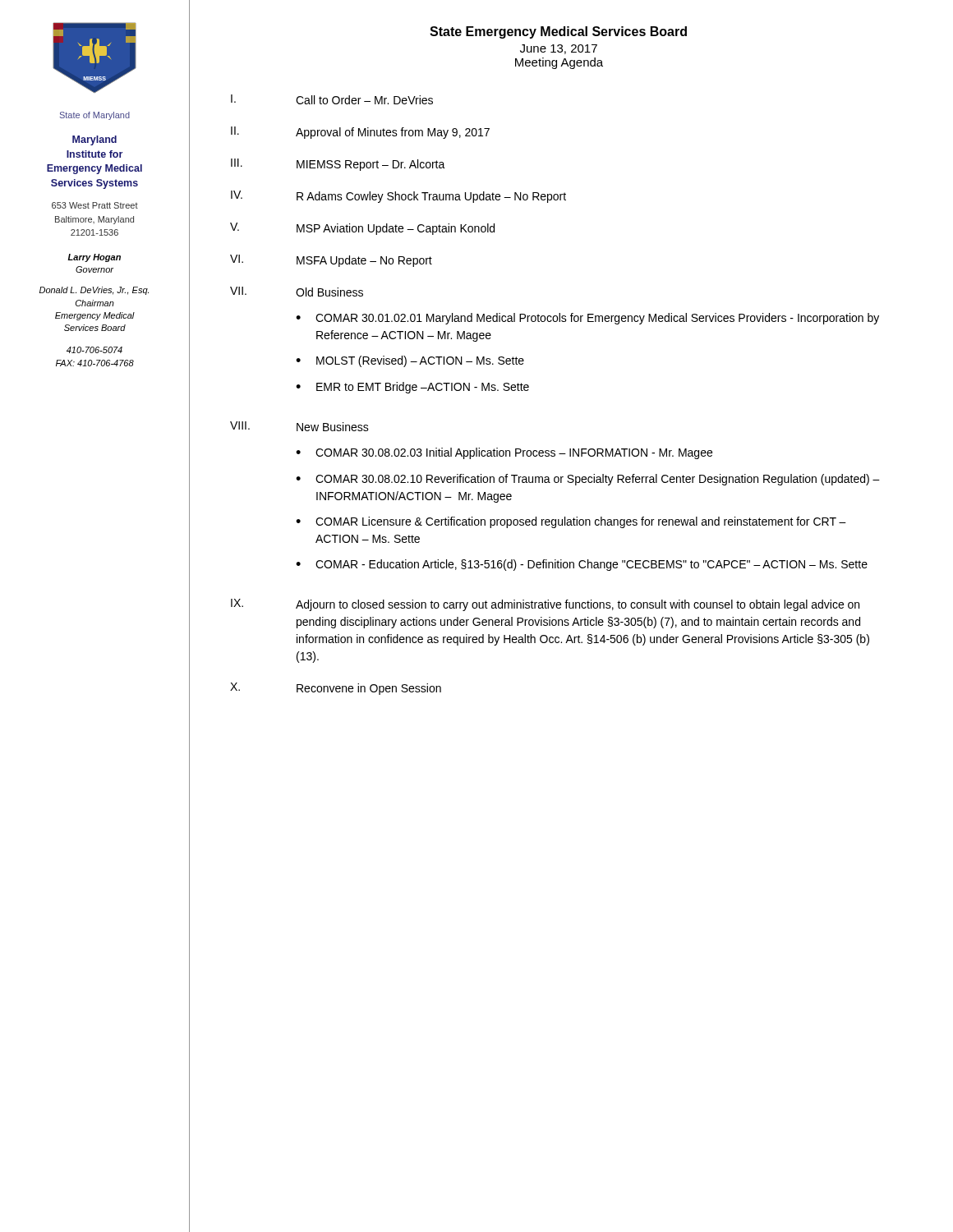Screen dimensions: 1232x953
Task: Select the text starting "X. Reconvene in"
Action: click(x=336, y=689)
